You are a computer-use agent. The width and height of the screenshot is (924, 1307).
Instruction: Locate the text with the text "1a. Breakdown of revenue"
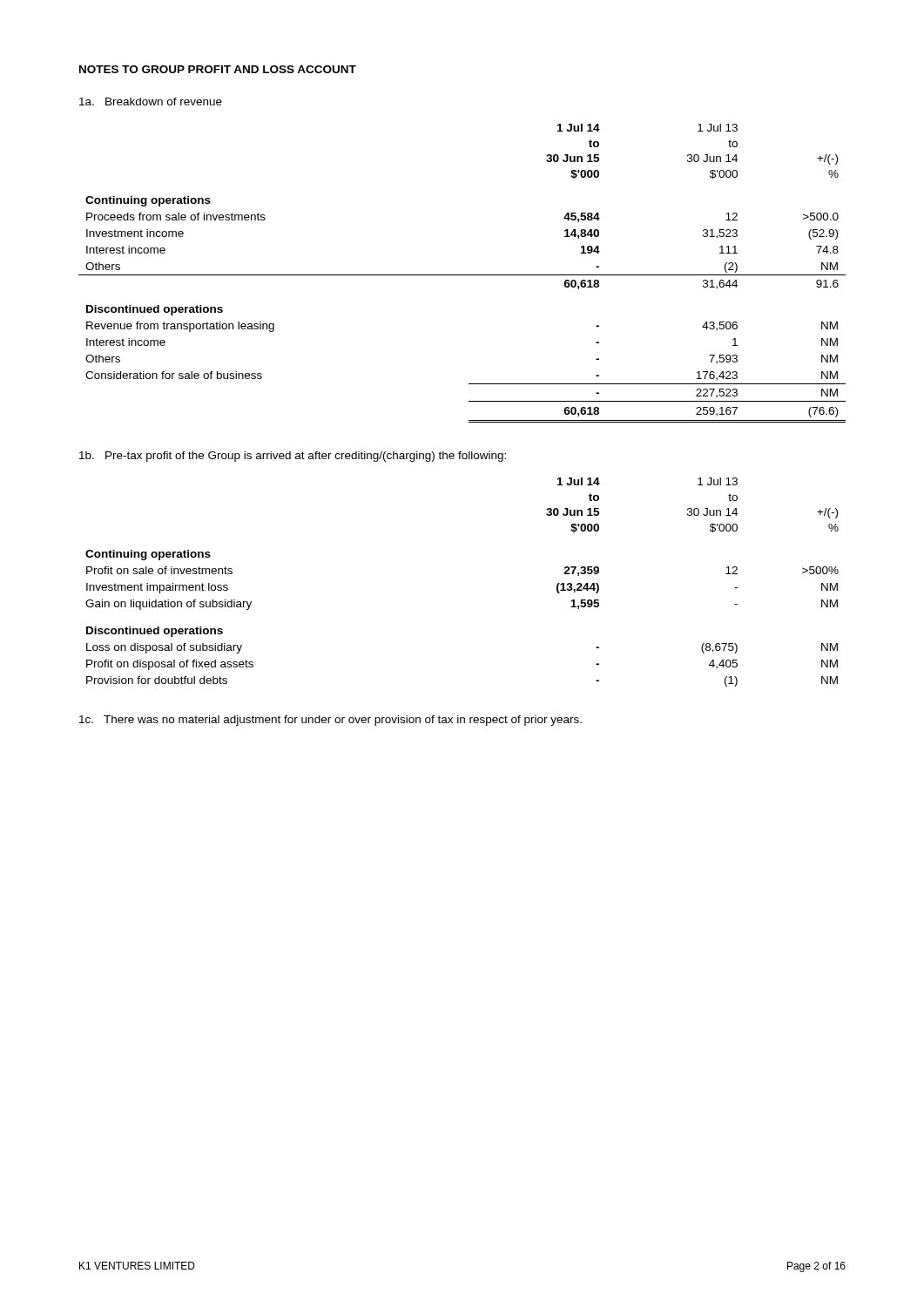pos(150,102)
